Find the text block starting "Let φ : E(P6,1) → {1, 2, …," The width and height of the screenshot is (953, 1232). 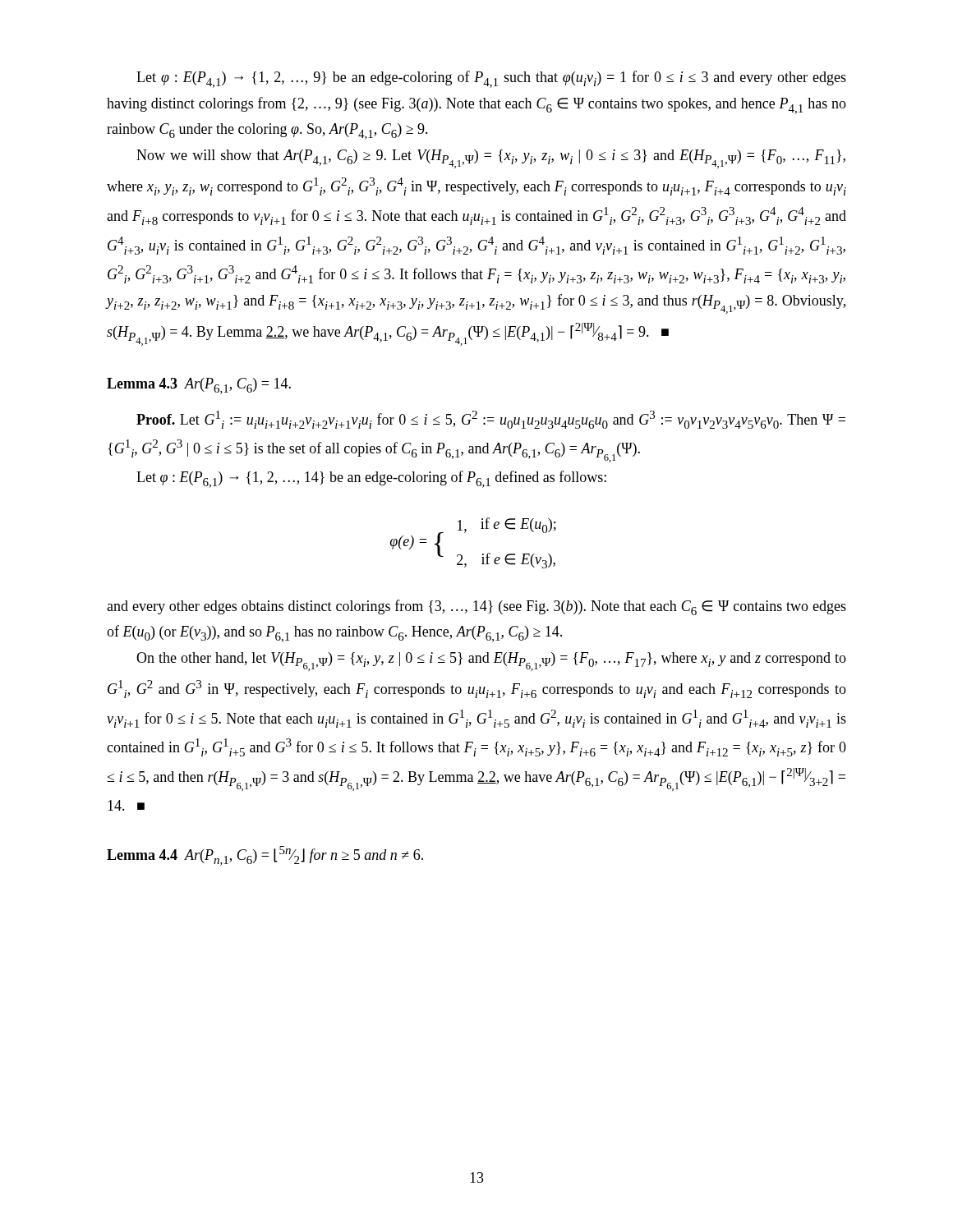coord(476,478)
